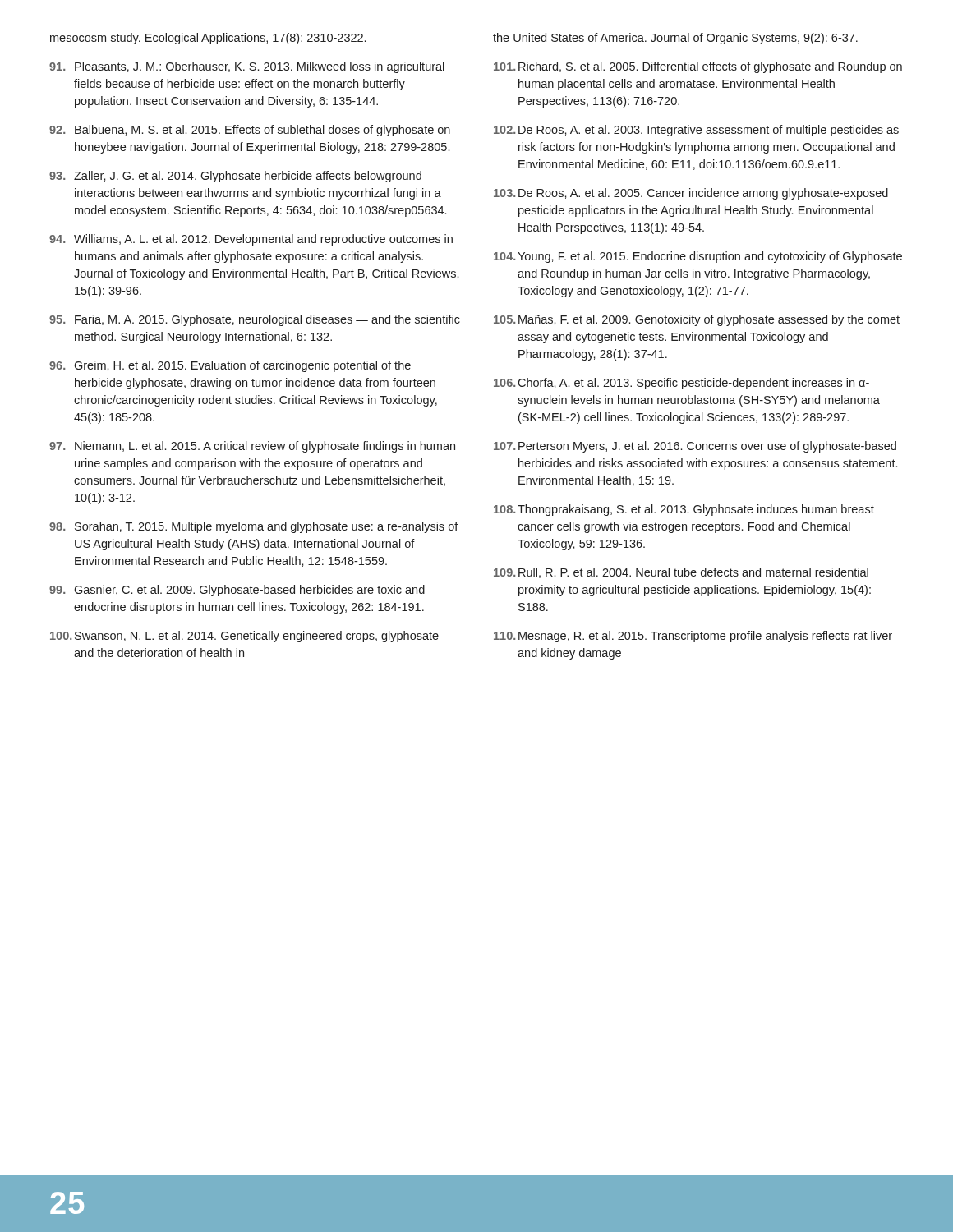Select the text starting "97. Niemann, L. et al. 2015."
The image size is (953, 1232).
pyautogui.click(x=255, y=473)
